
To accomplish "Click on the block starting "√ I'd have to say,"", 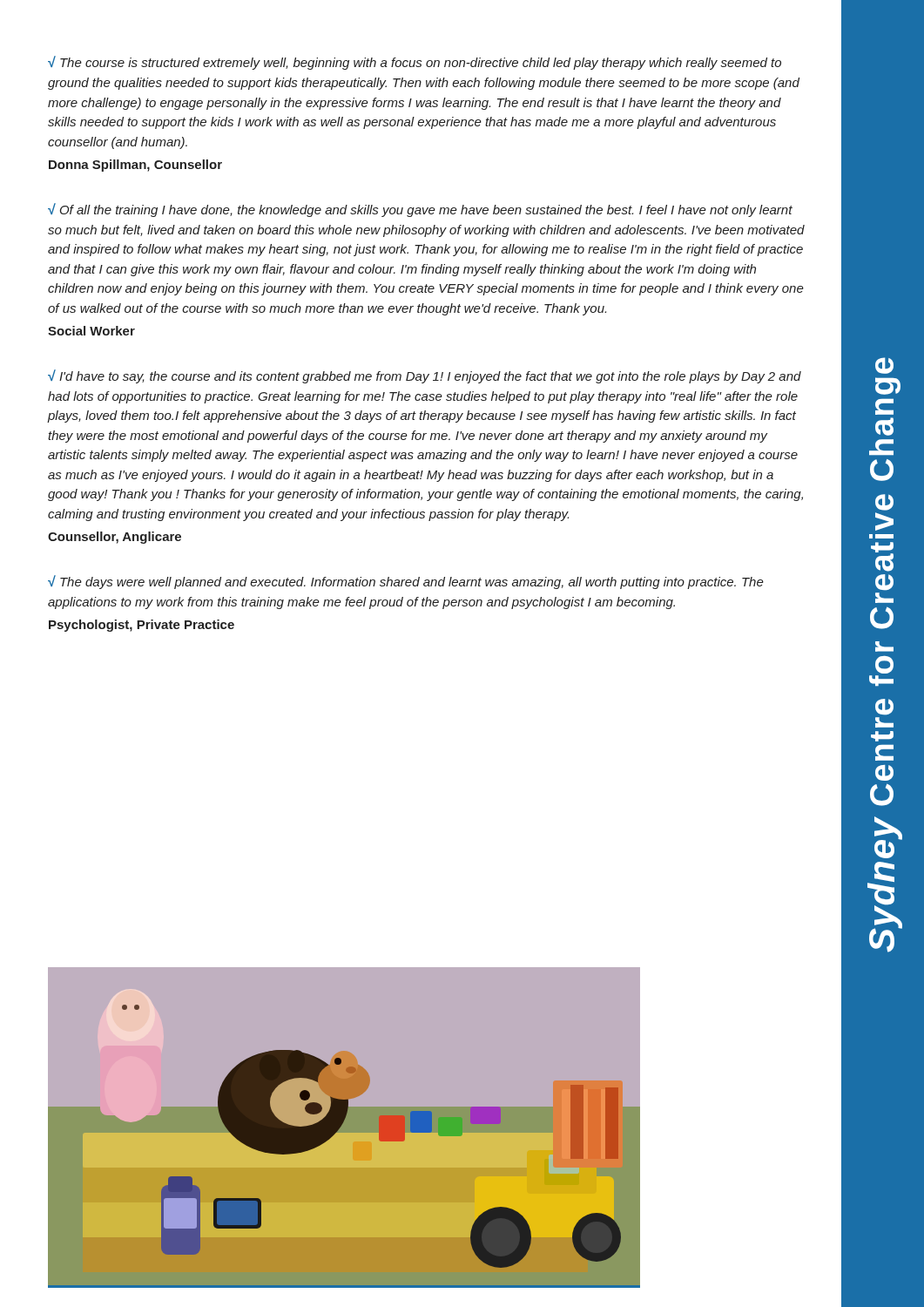I will pyautogui.click(x=427, y=456).
